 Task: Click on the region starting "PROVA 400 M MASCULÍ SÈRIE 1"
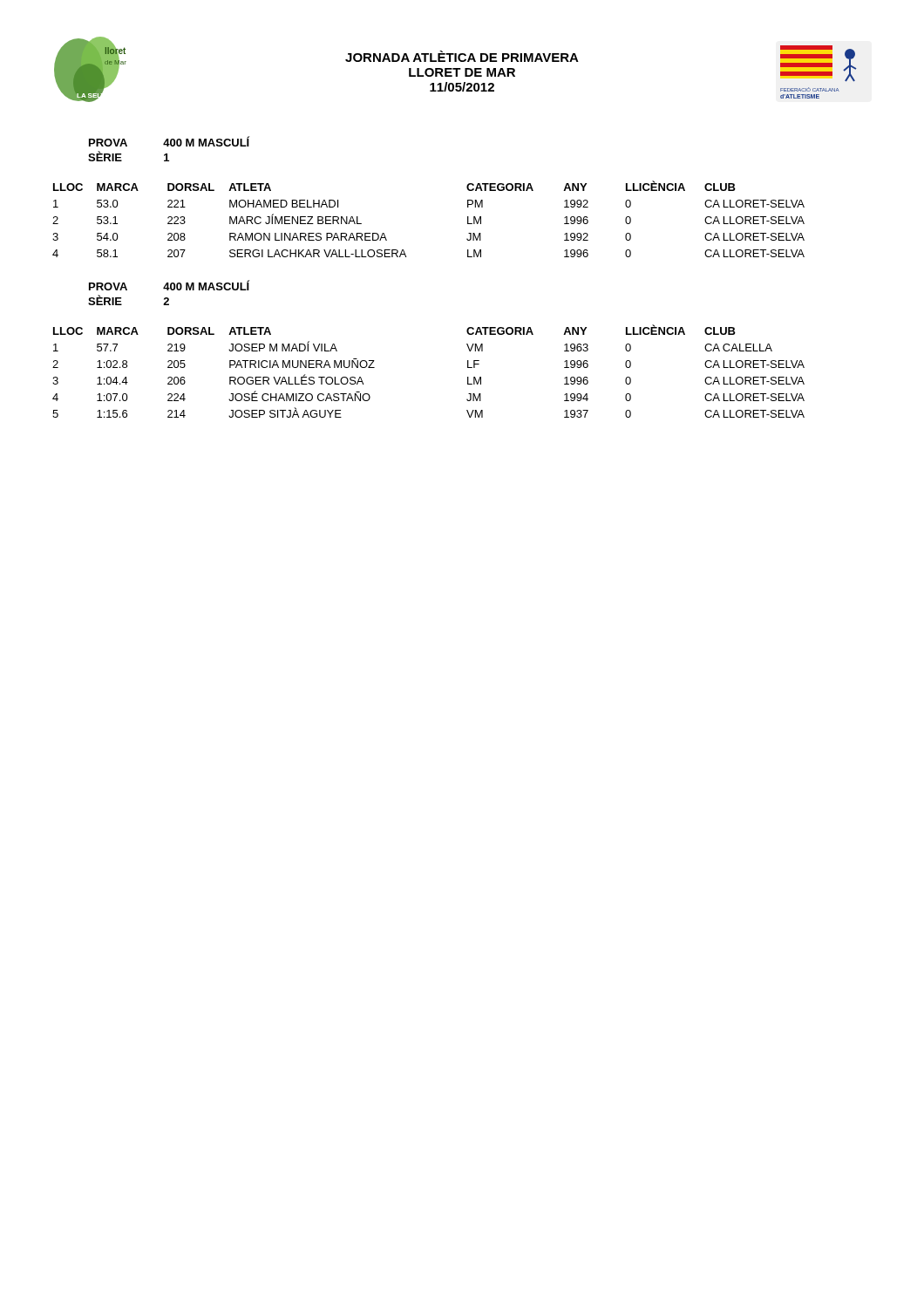pos(169,150)
